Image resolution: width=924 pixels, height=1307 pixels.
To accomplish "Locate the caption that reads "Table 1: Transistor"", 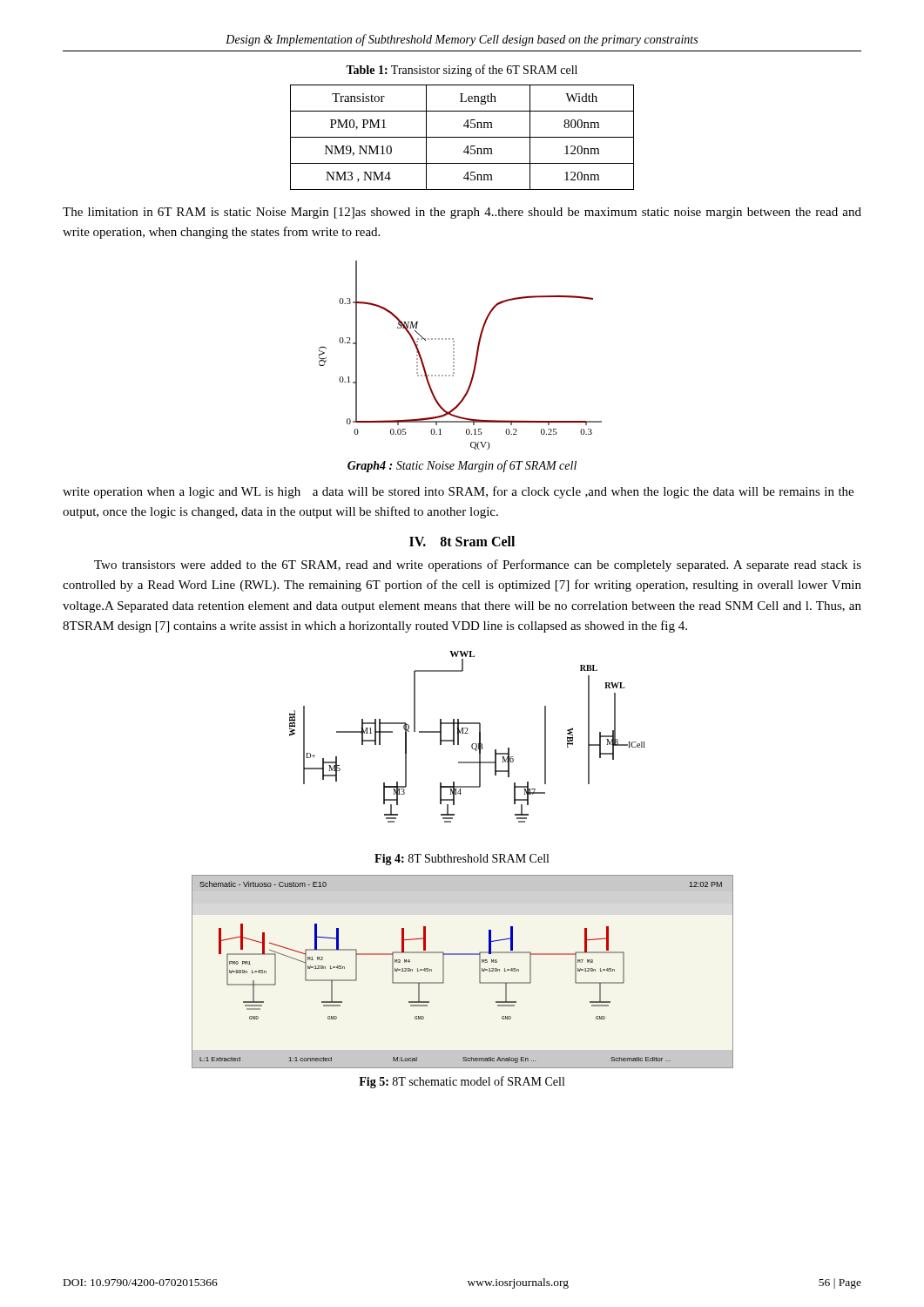I will pyautogui.click(x=462, y=70).
